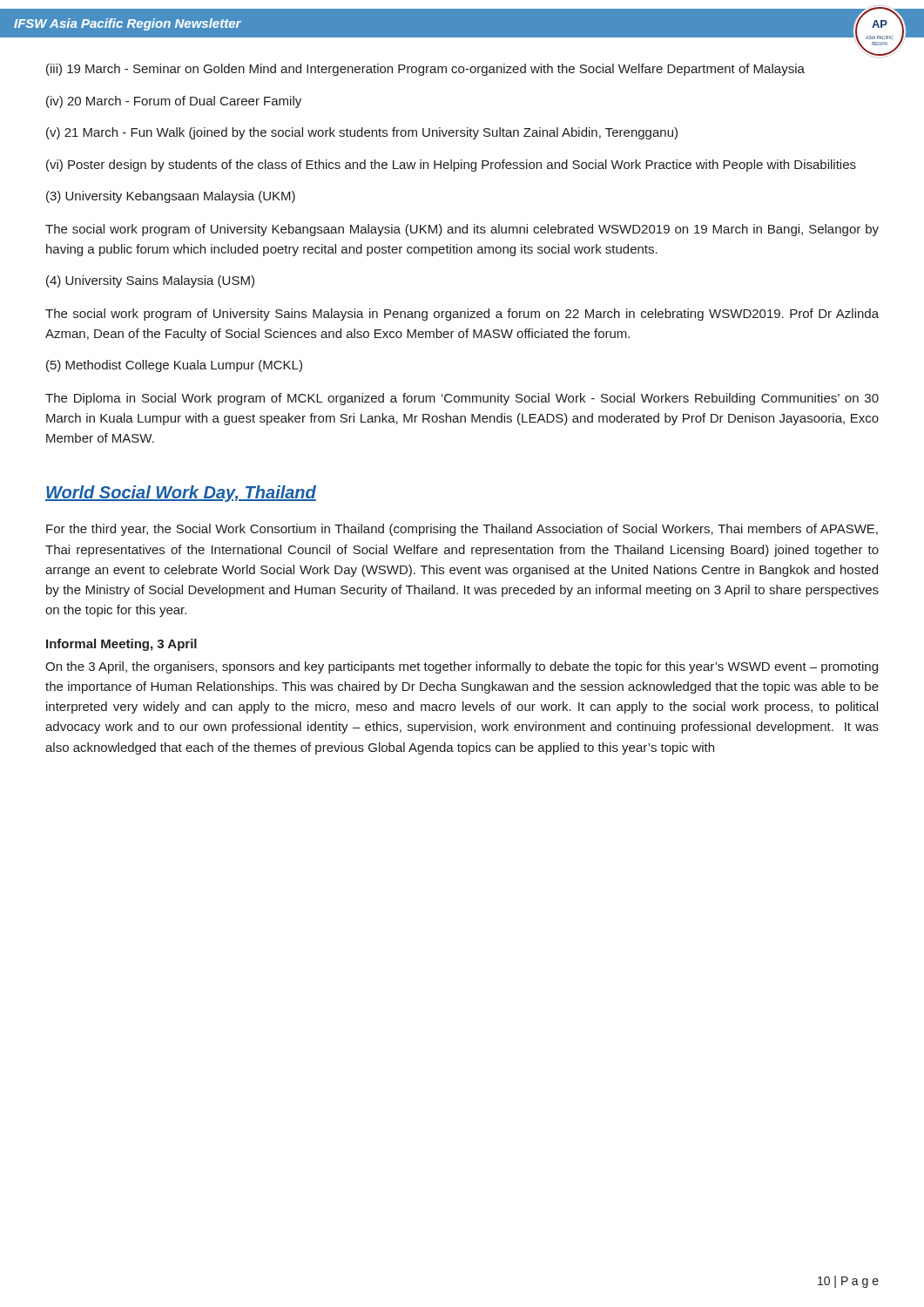Image resolution: width=924 pixels, height=1307 pixels.
Task: Click on the list item containing "(v) 21 March - Fun Walk (joined"
Action: (x=362, y=132)
